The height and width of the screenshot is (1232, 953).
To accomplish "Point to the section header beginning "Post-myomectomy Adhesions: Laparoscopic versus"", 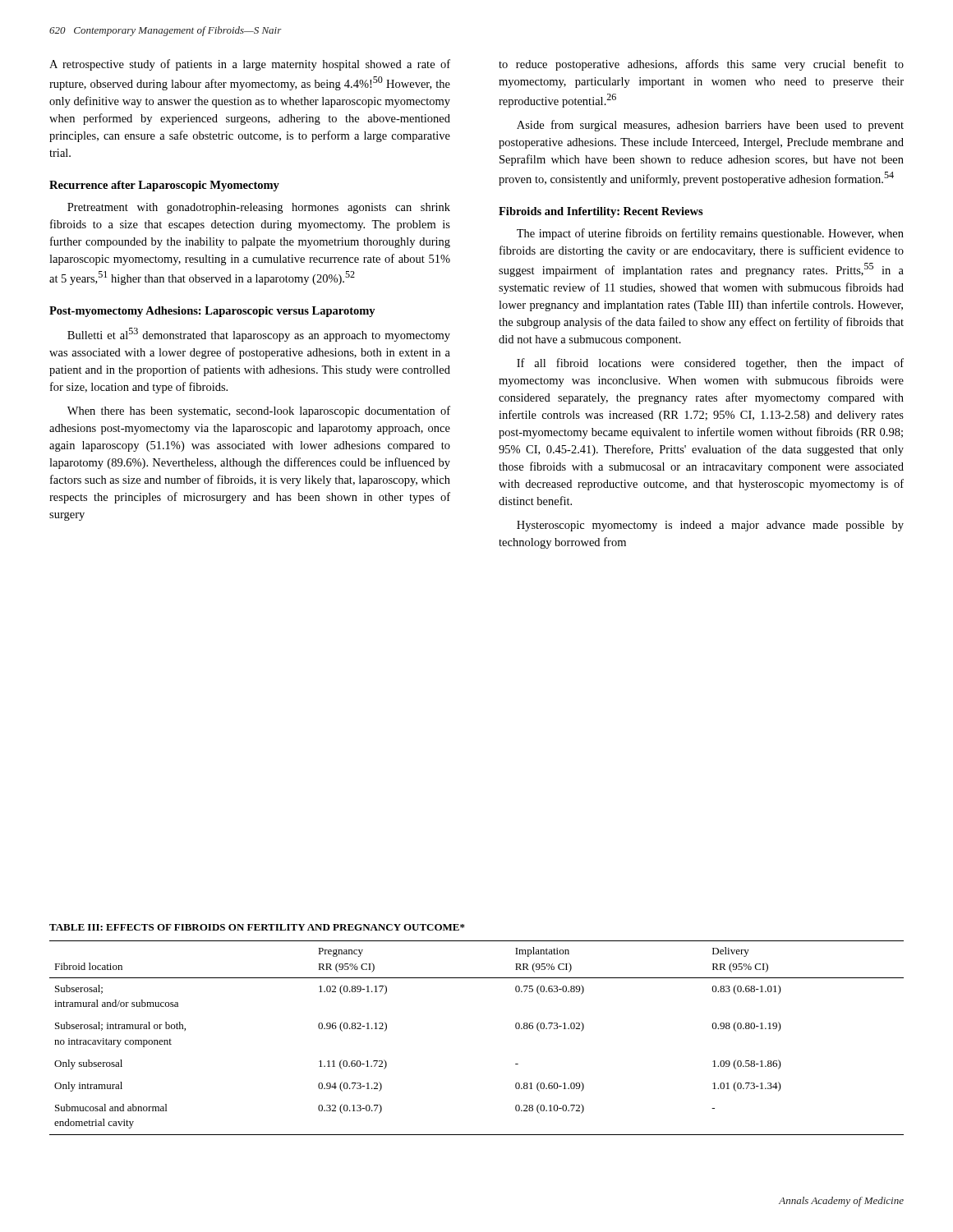I will click(212, 310).
